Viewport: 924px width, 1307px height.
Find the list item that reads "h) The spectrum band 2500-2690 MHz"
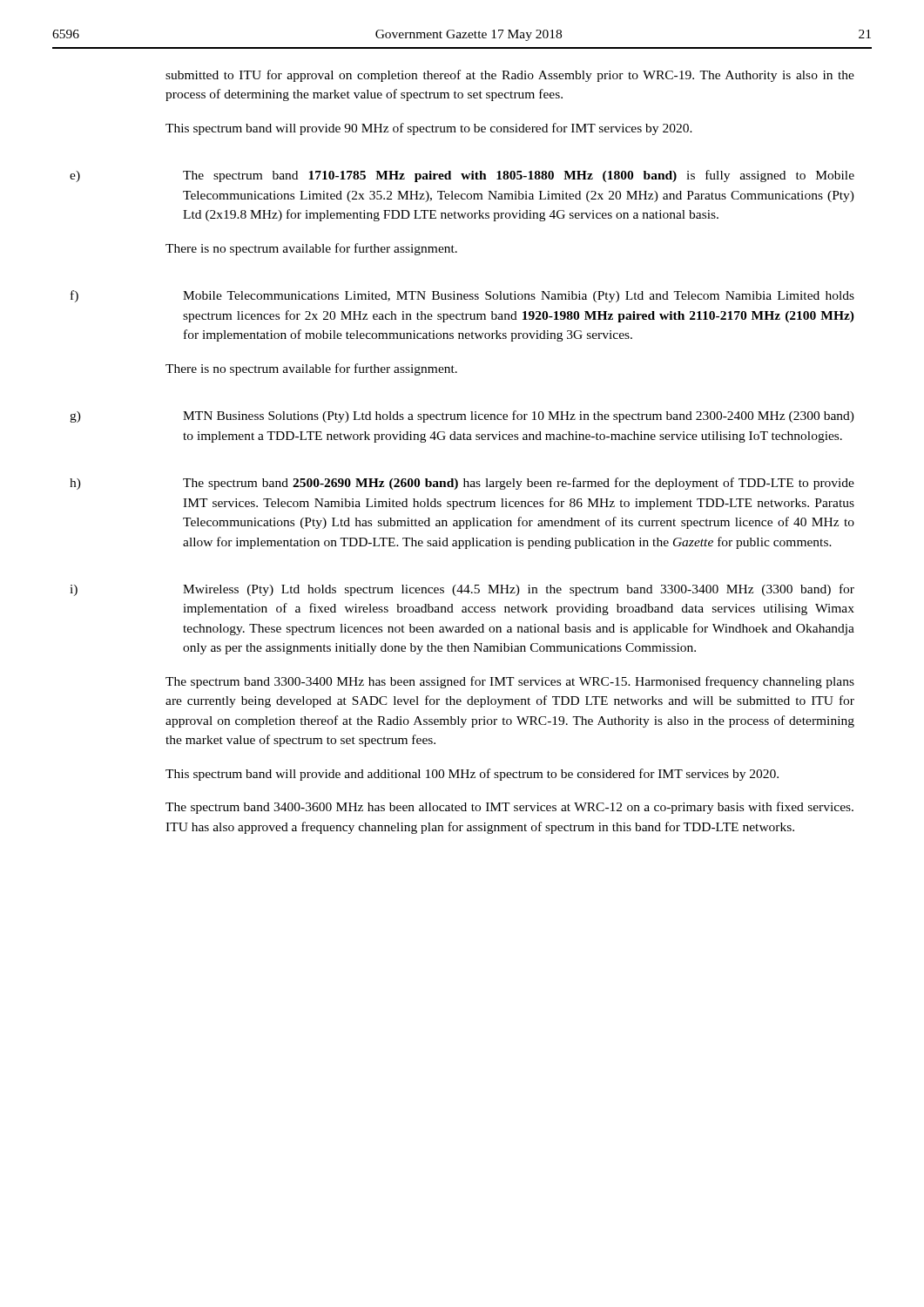[x=462, y=512]
